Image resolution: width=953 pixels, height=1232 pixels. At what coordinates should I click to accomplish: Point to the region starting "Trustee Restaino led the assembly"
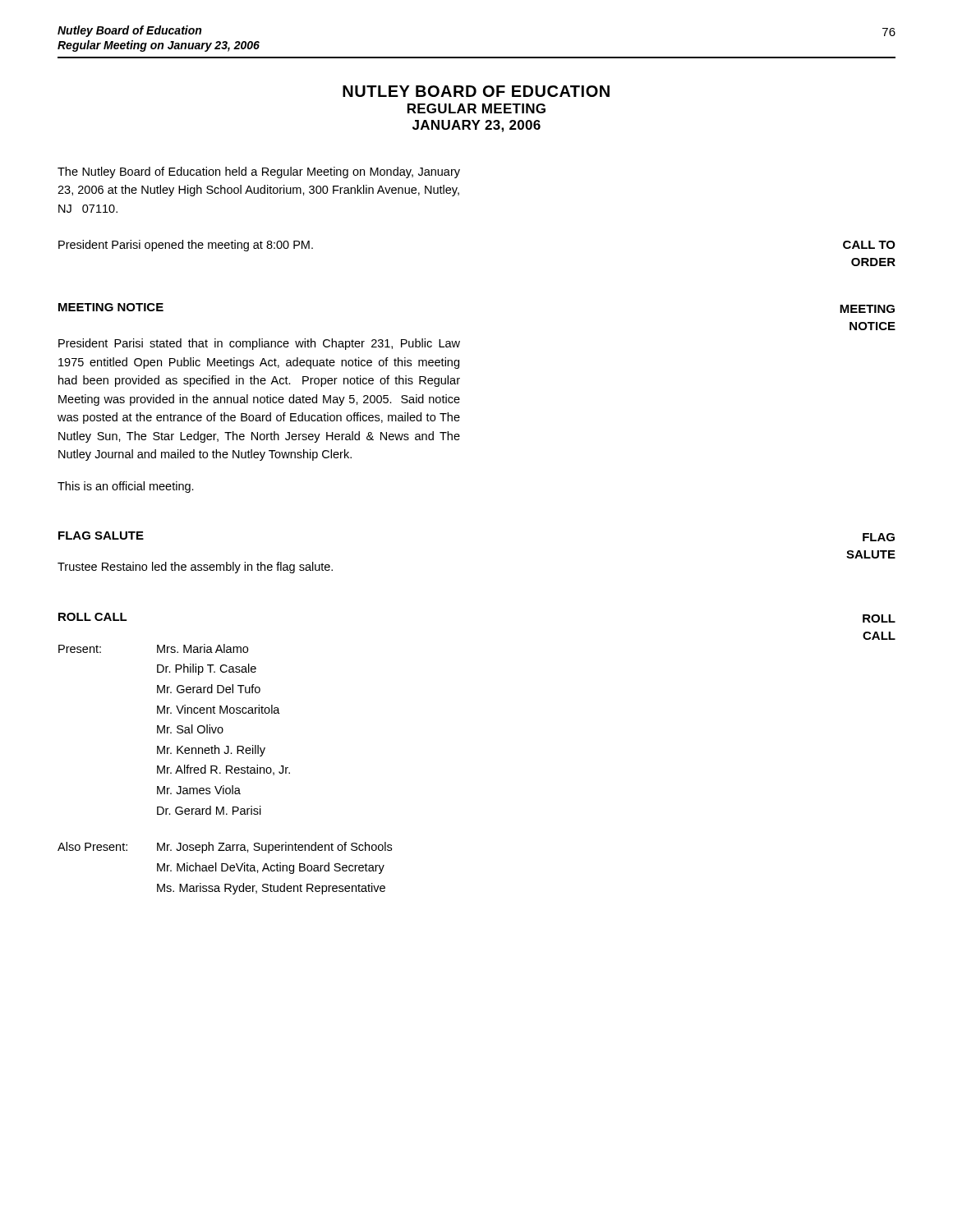(196, 567)
